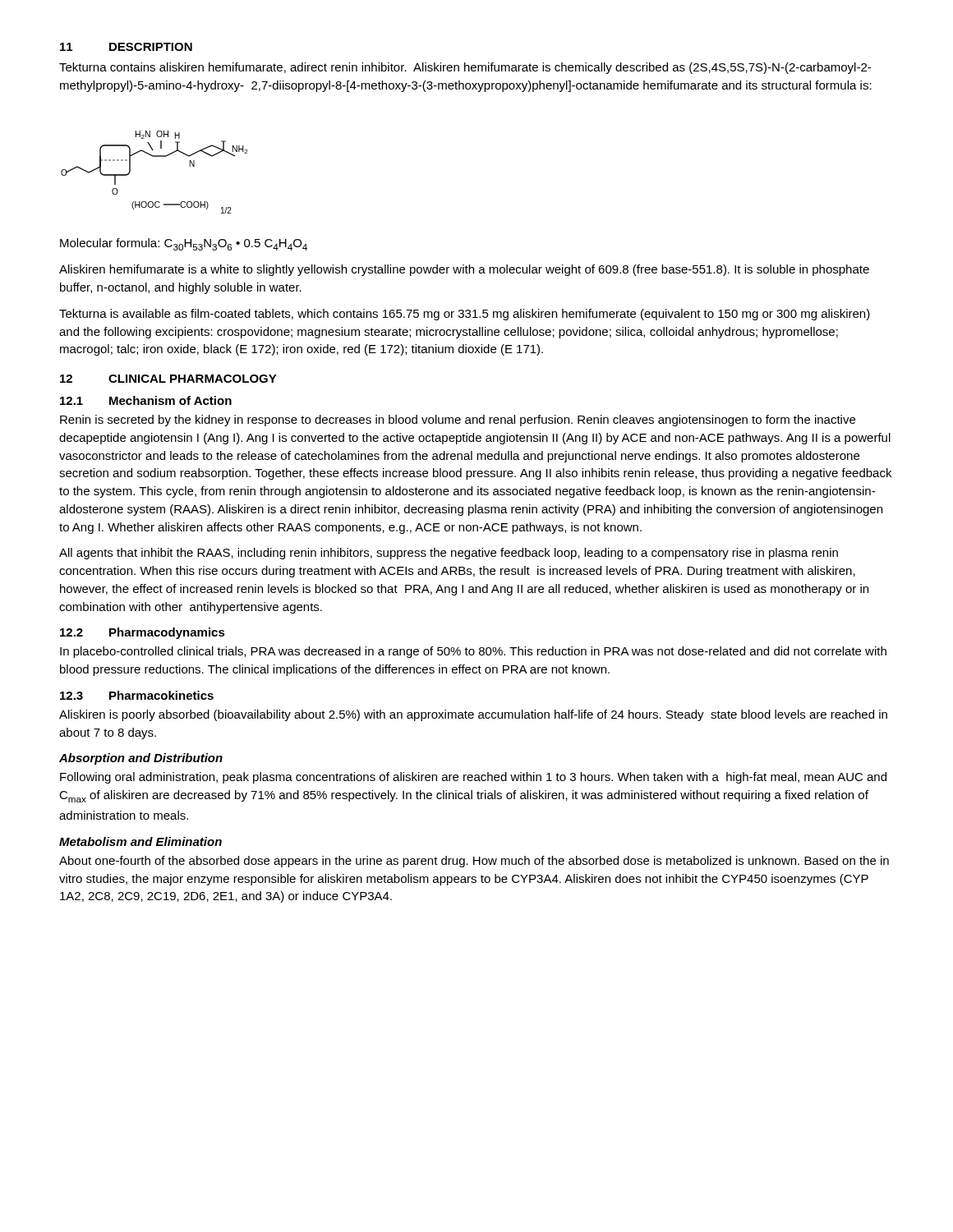This screenshot has height=1232, width=953.
Task: Locate the text starting "All agents that inhibit the RAAS, including"
Action: [476, 580]
